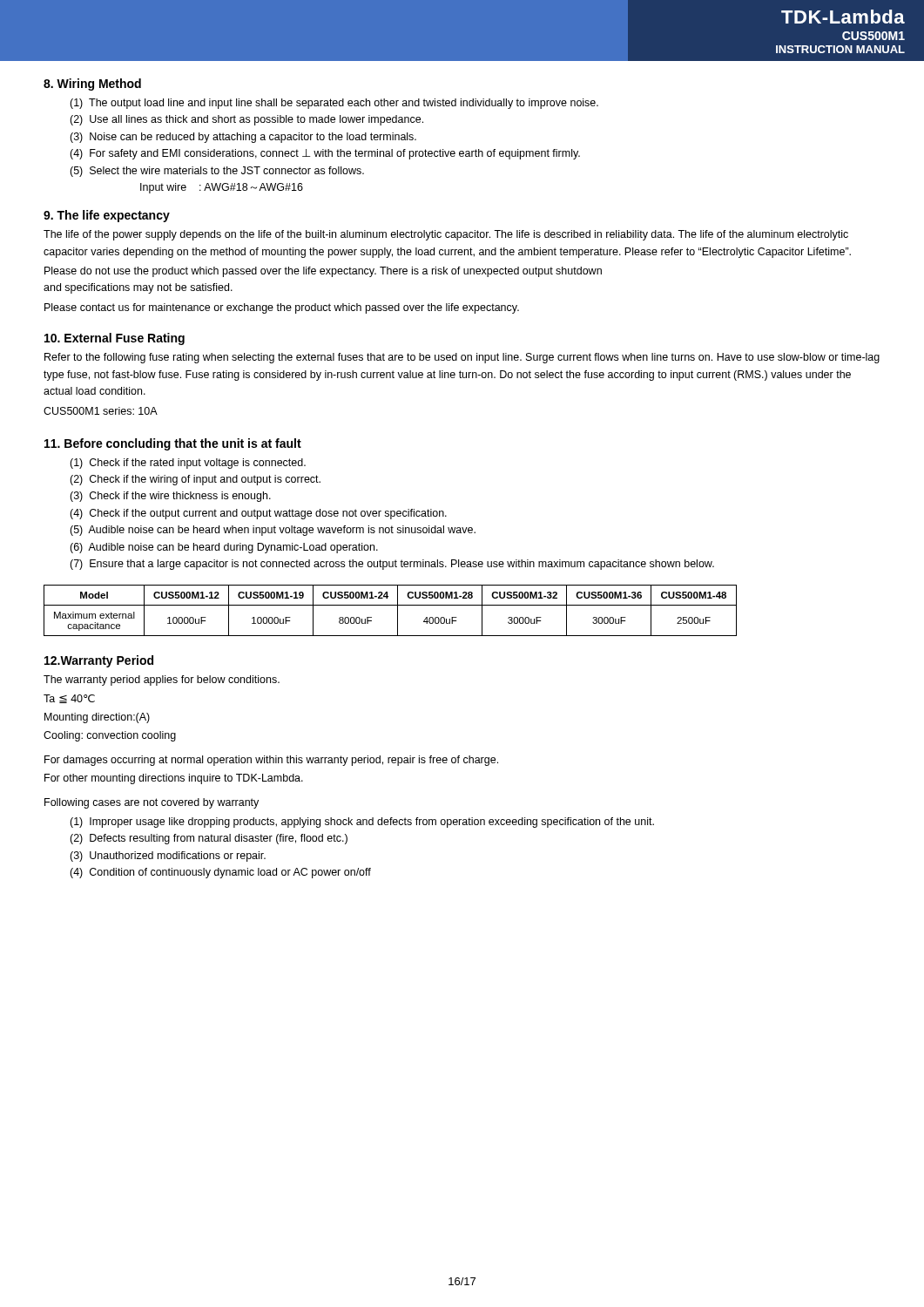Find the list item that reads "(6) Audible noise can be heard during"
The width and height of the screenshot is (924, 1307).
point(234,547)
